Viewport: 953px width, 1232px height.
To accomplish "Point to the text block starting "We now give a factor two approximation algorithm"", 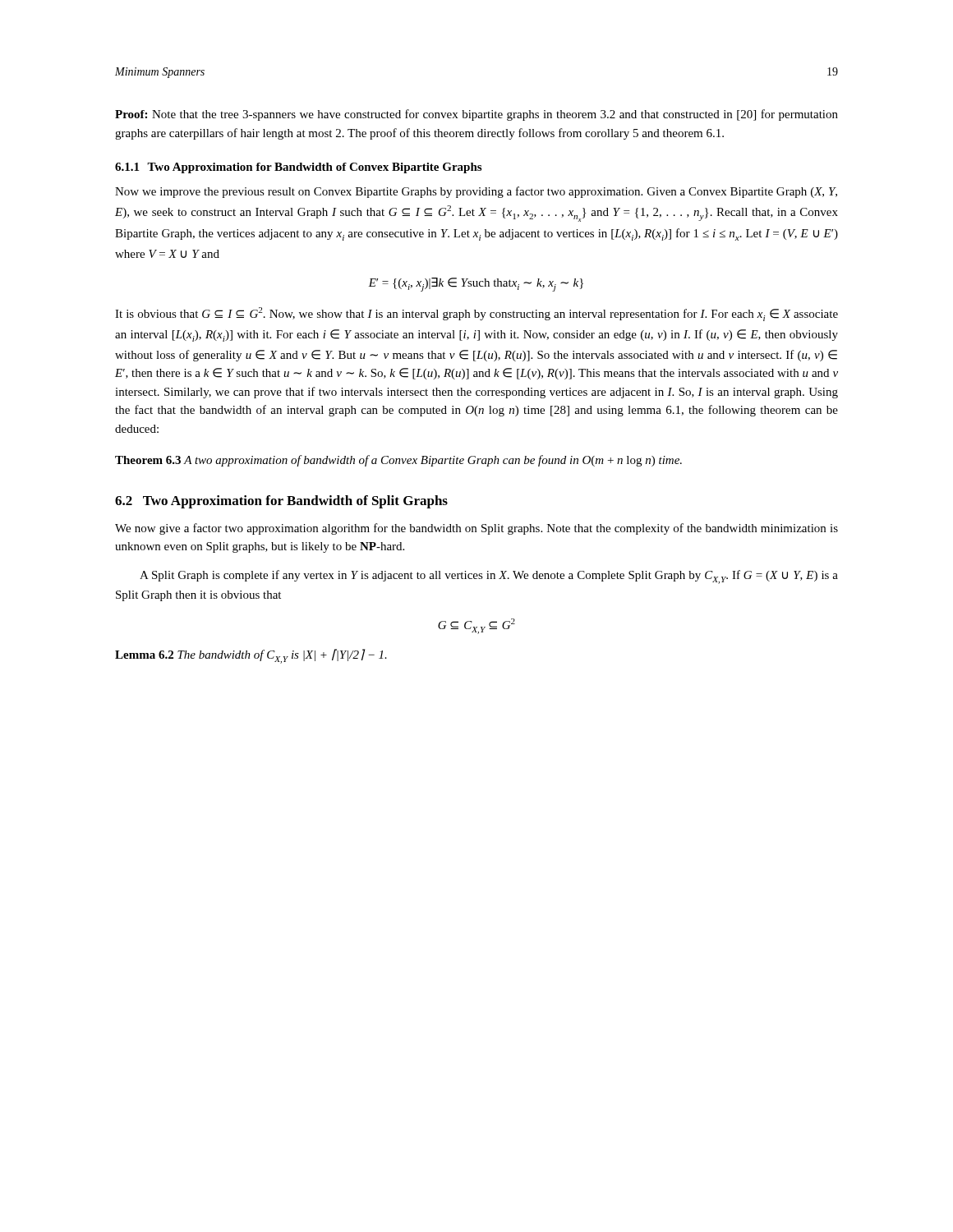I will coord(476,562).
